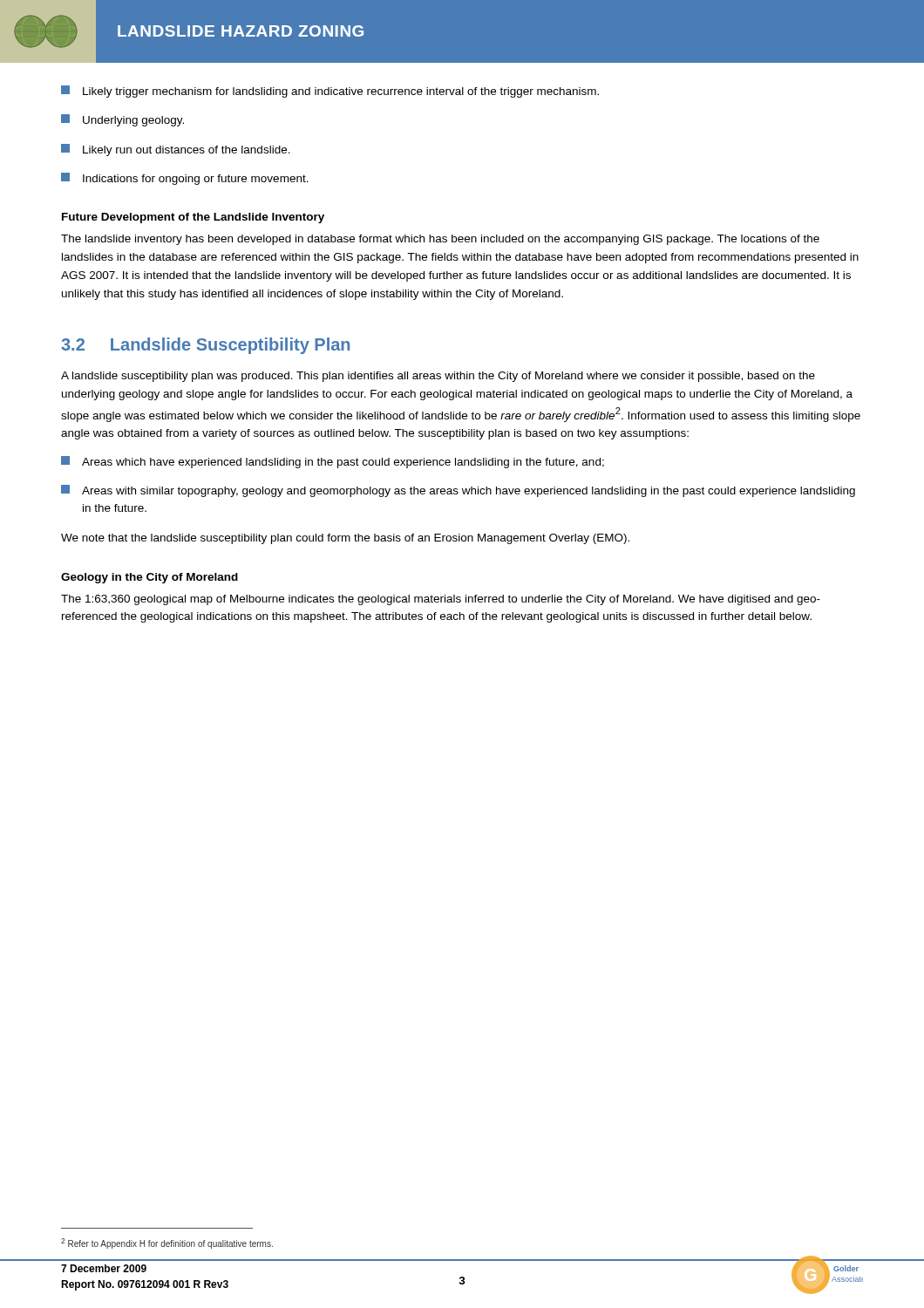Click on the section header with the text "Geology in the City of Moreland"
Image resolution: width=924 pixels, height=1308 pixels.
[x=150, y=576]
